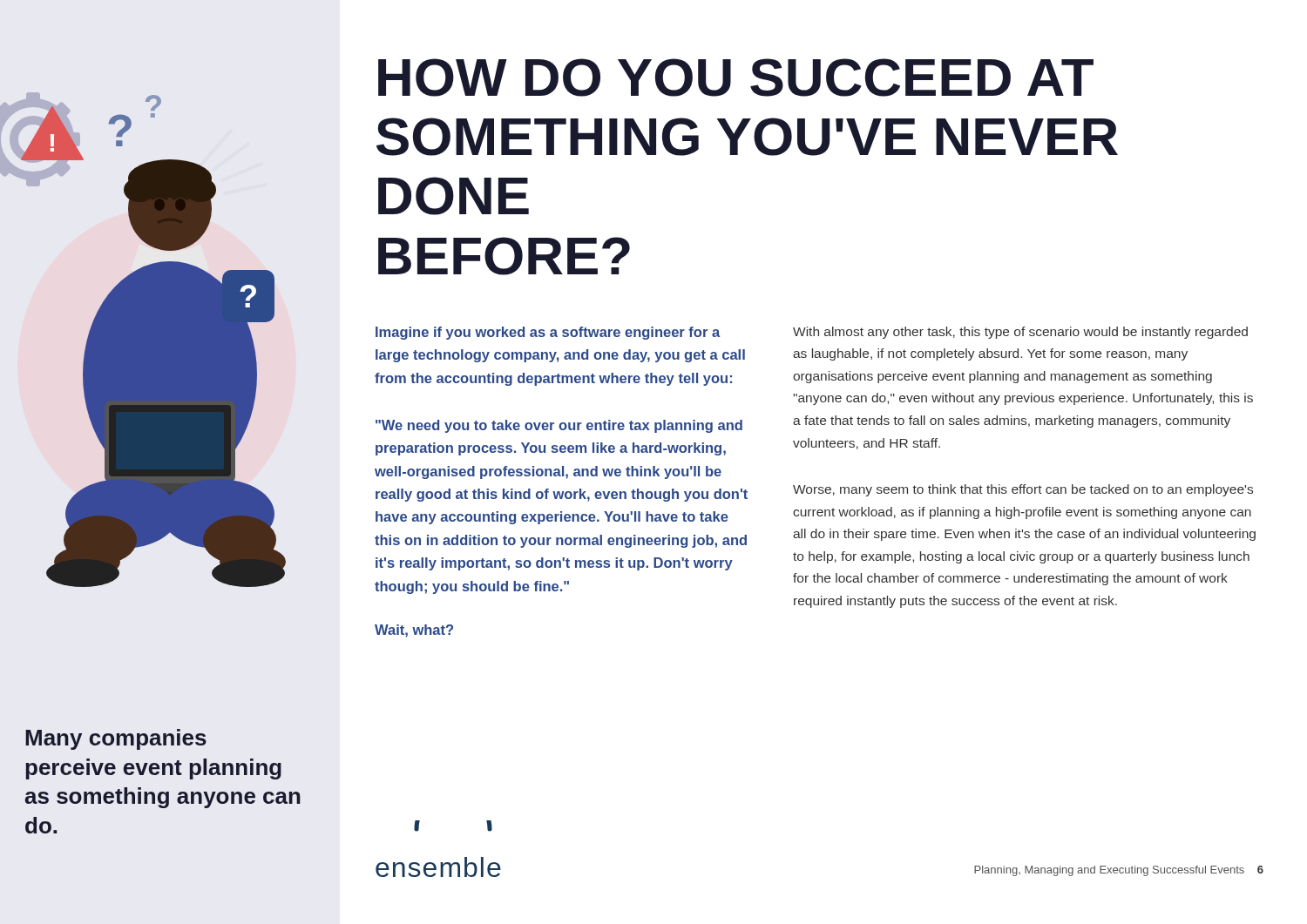
Task: Click on the region starting "HOW DO YOU SUCCEED AT SOMETHING YOU'VE NEVER"
Action: 747,167
